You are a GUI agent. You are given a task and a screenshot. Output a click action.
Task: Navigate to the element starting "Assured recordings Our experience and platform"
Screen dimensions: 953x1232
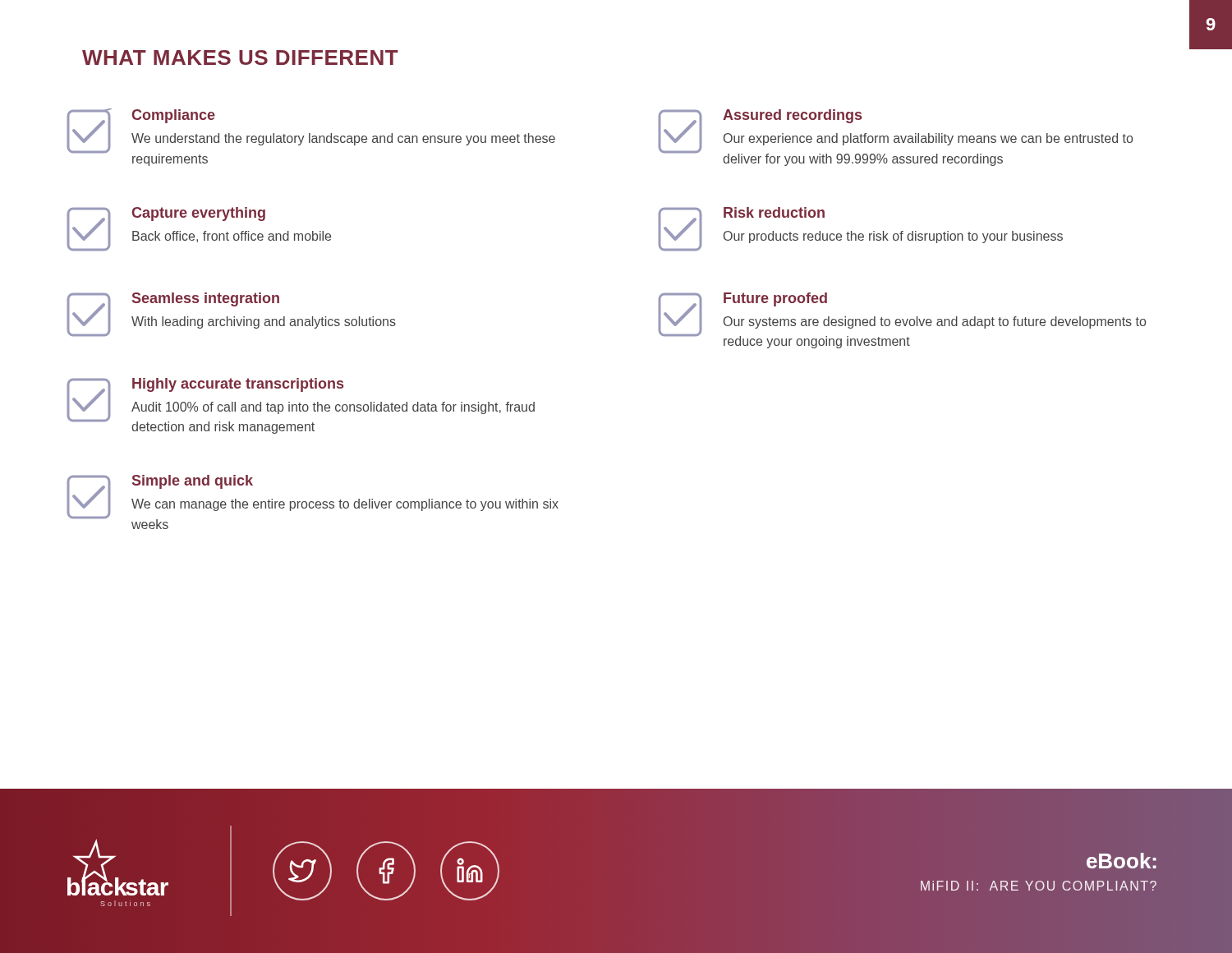coord(912,138)
